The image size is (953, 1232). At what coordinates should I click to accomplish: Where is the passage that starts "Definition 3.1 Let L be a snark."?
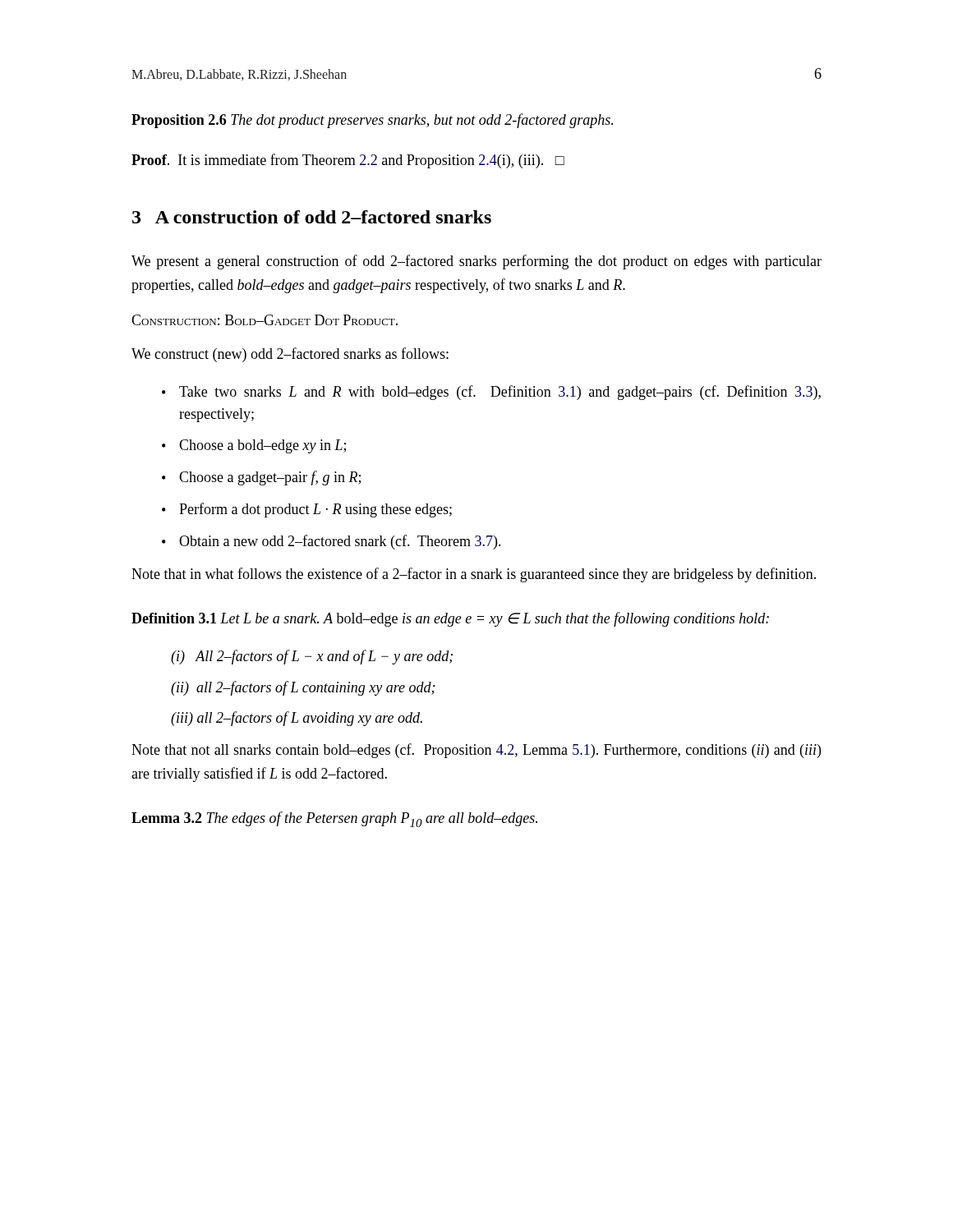[x=451, y=618]
